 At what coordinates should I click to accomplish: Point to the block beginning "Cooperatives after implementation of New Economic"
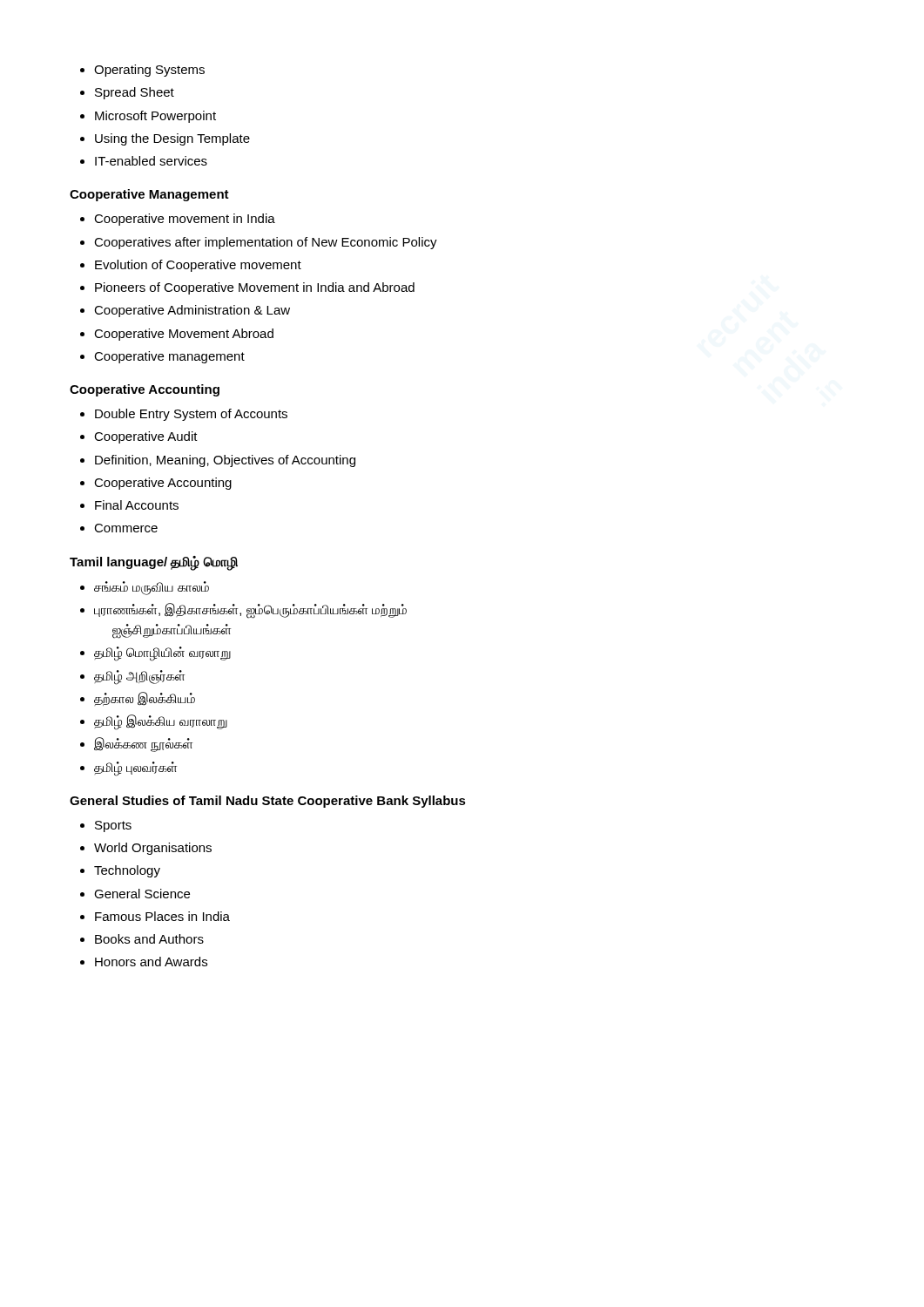point(266,243)
